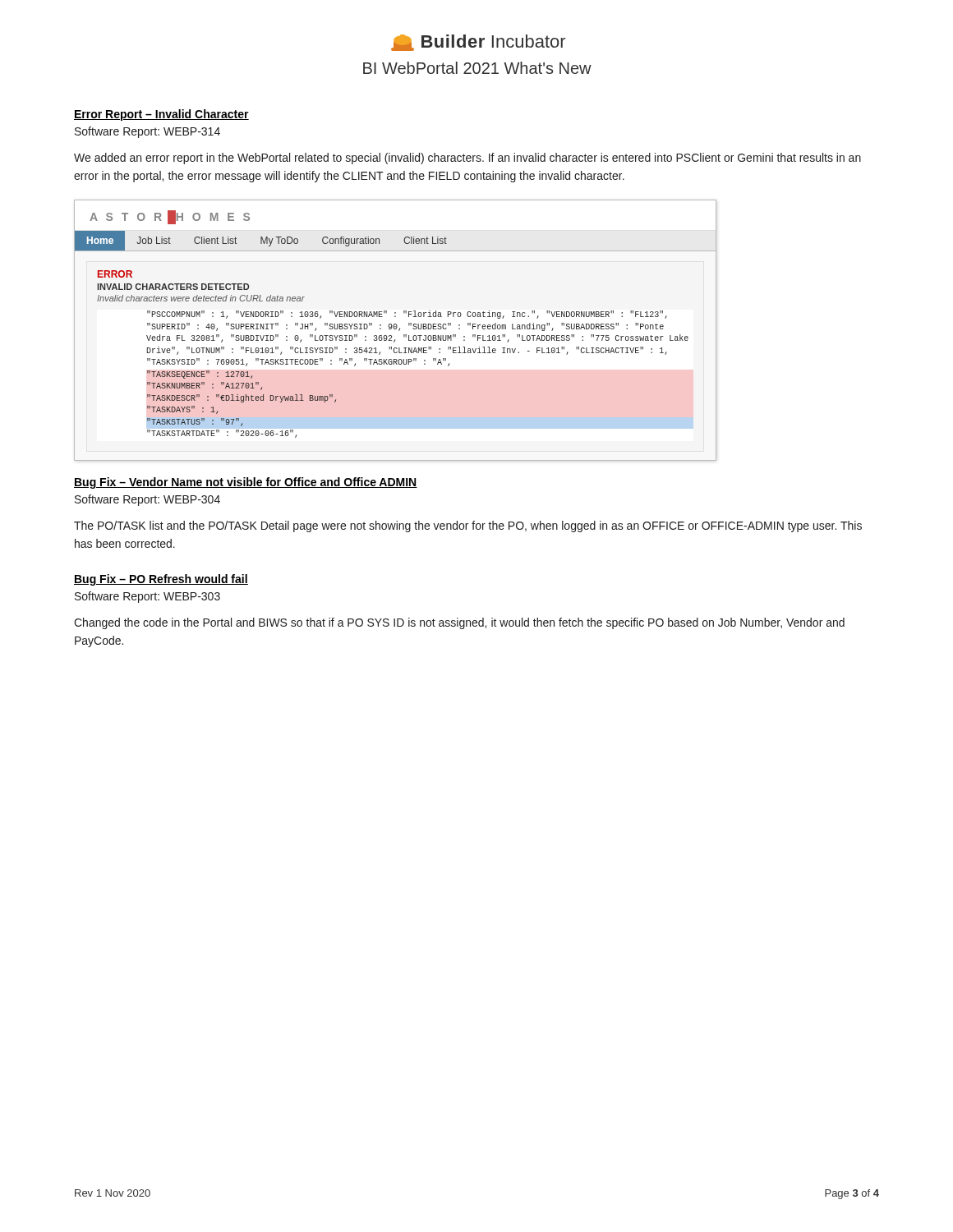Locate the passage starting "Software Report: WEBP-304"
Screen dimensions: 1232x953
(147, 499)
